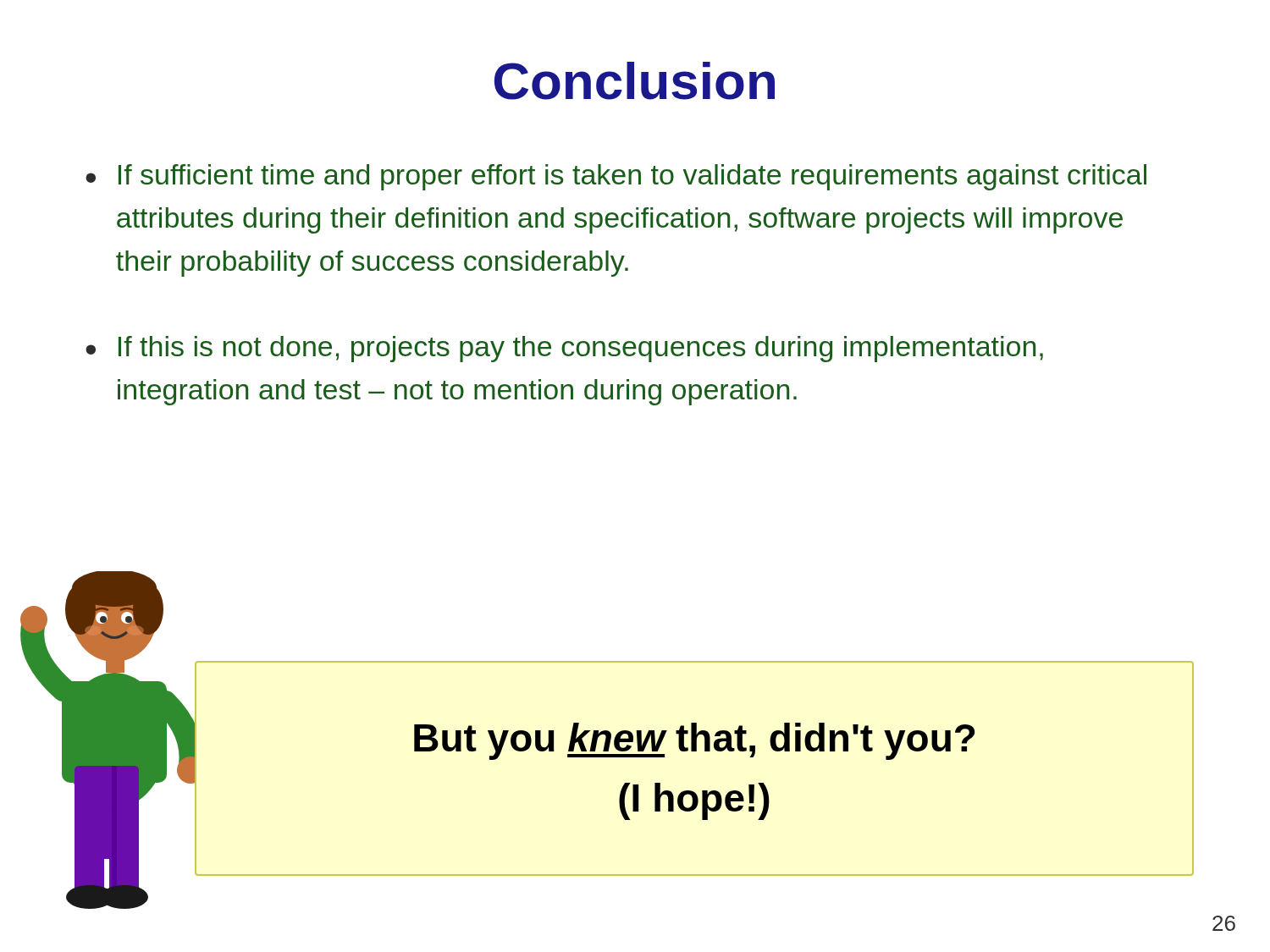This screenshot has width=1270, height=952.
Task: Select the passage starting "• If this is not done,"
Action: [x=635, y=368]
